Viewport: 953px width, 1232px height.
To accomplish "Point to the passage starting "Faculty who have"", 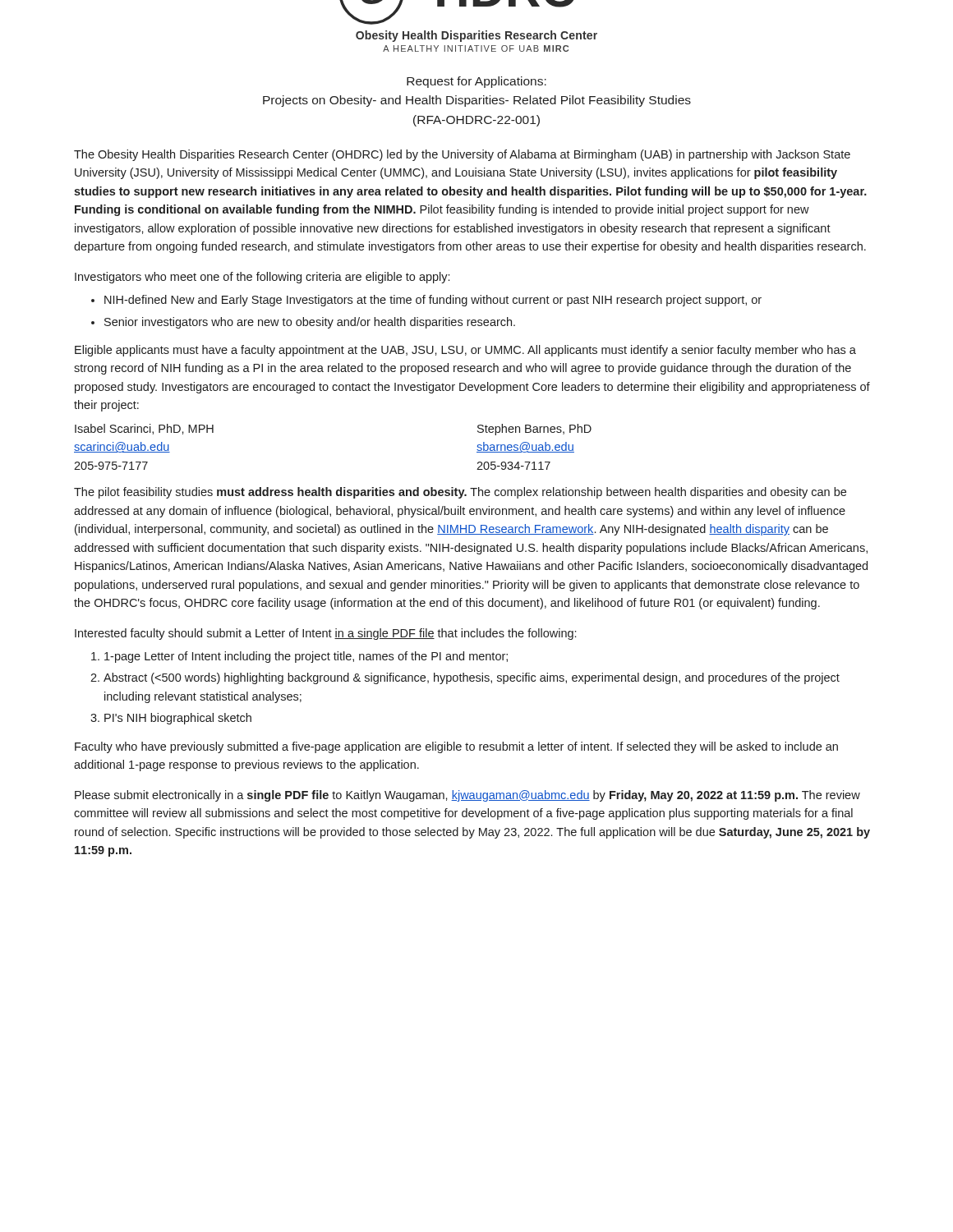I will point(456,756).
